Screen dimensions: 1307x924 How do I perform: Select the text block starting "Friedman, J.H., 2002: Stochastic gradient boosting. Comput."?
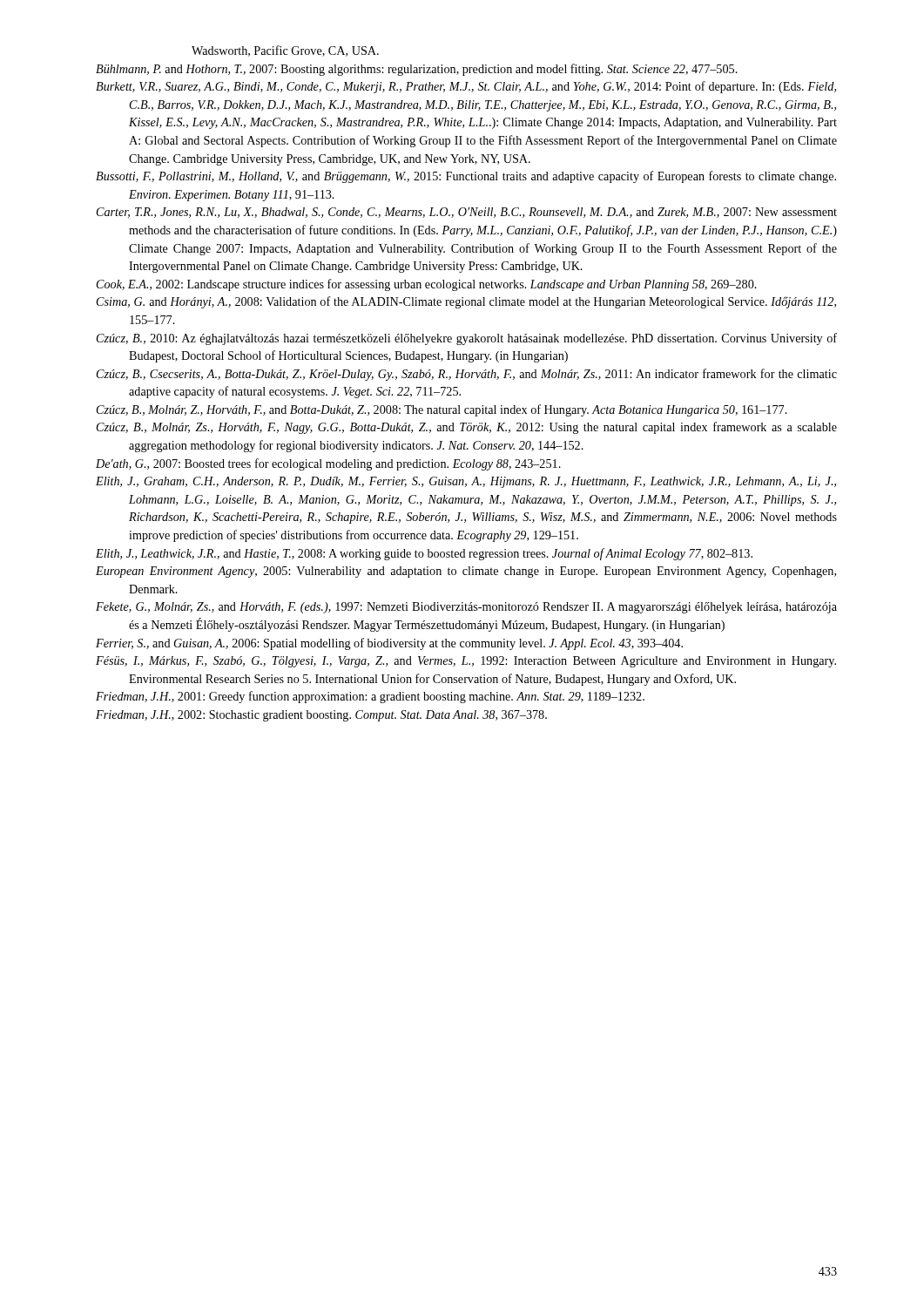click(322, 714)
